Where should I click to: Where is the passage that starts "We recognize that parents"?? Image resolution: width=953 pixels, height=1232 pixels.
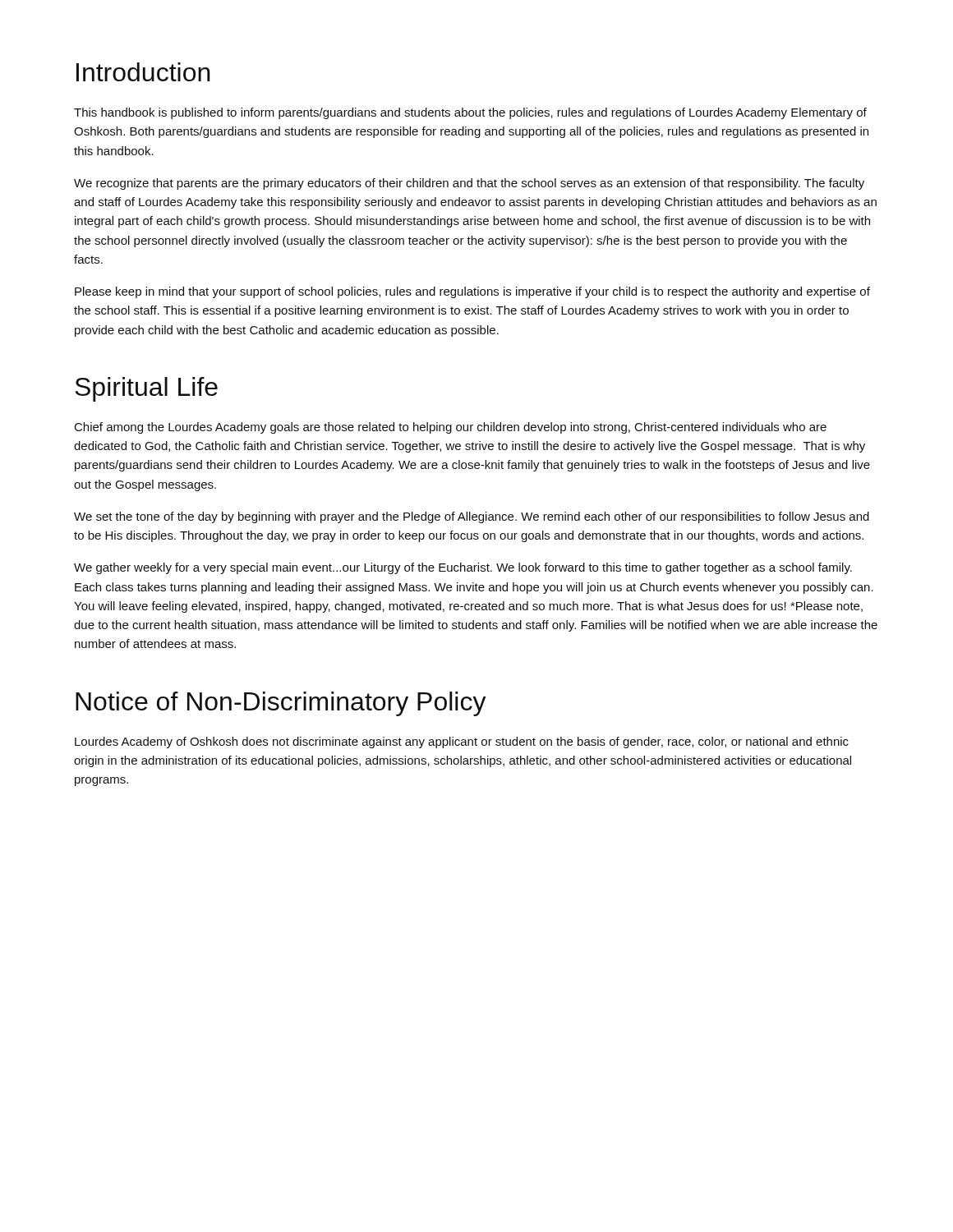[476, 221]
